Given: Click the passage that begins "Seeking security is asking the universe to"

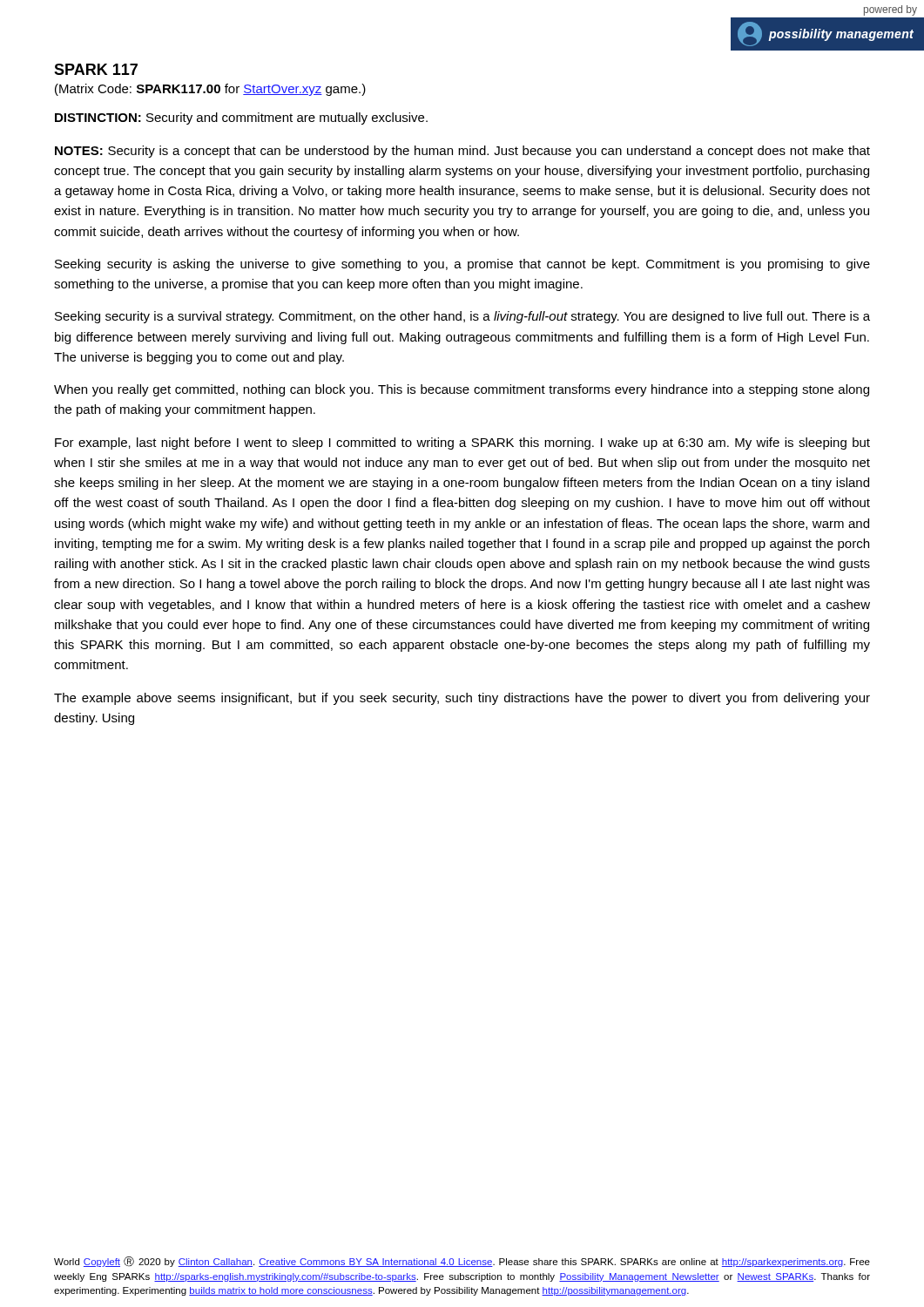Looking at the screenshot, I should pyautogui.click(x=462, y=273).
